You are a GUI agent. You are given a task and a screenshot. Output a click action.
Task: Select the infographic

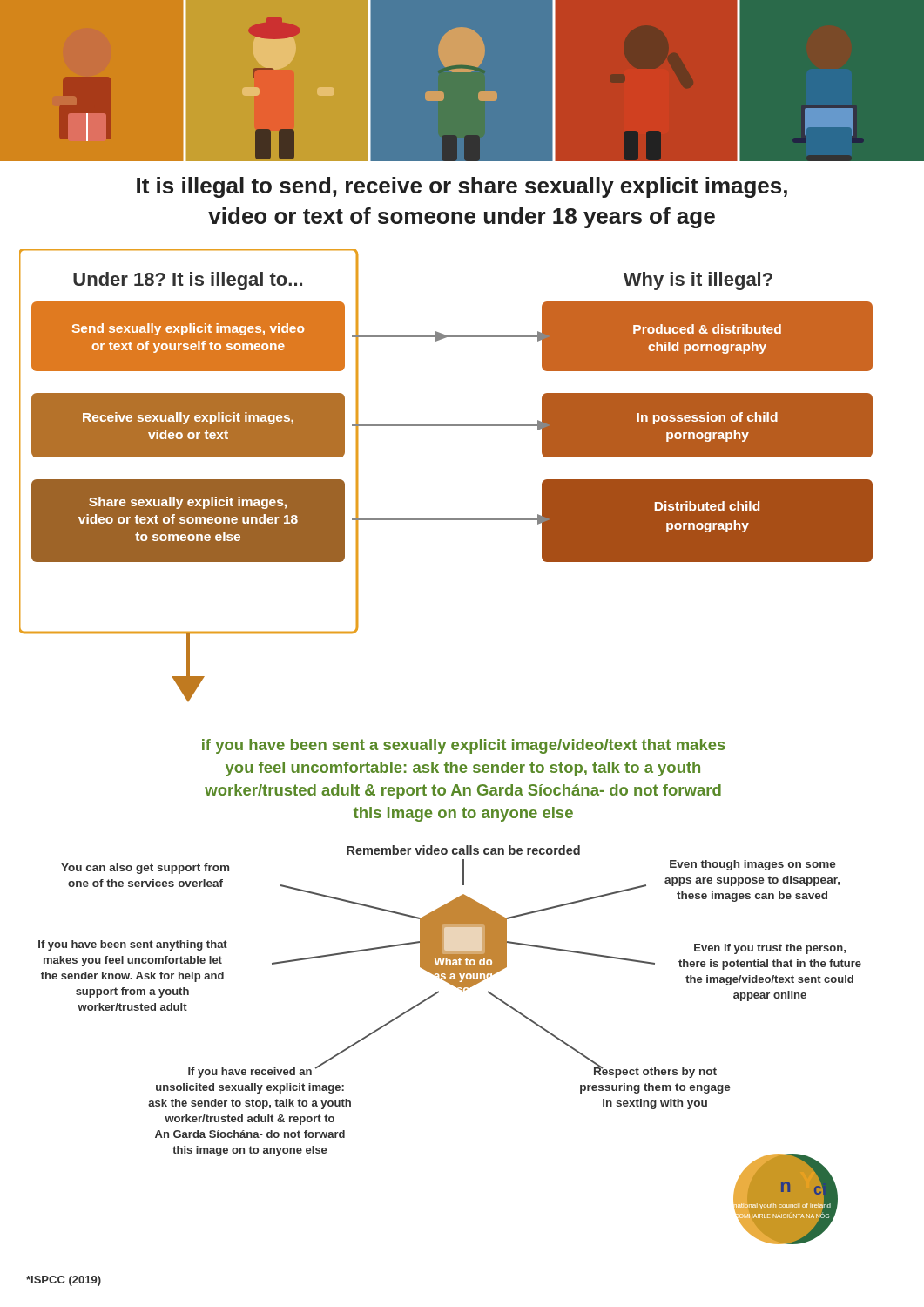click(x=463, y=778)
